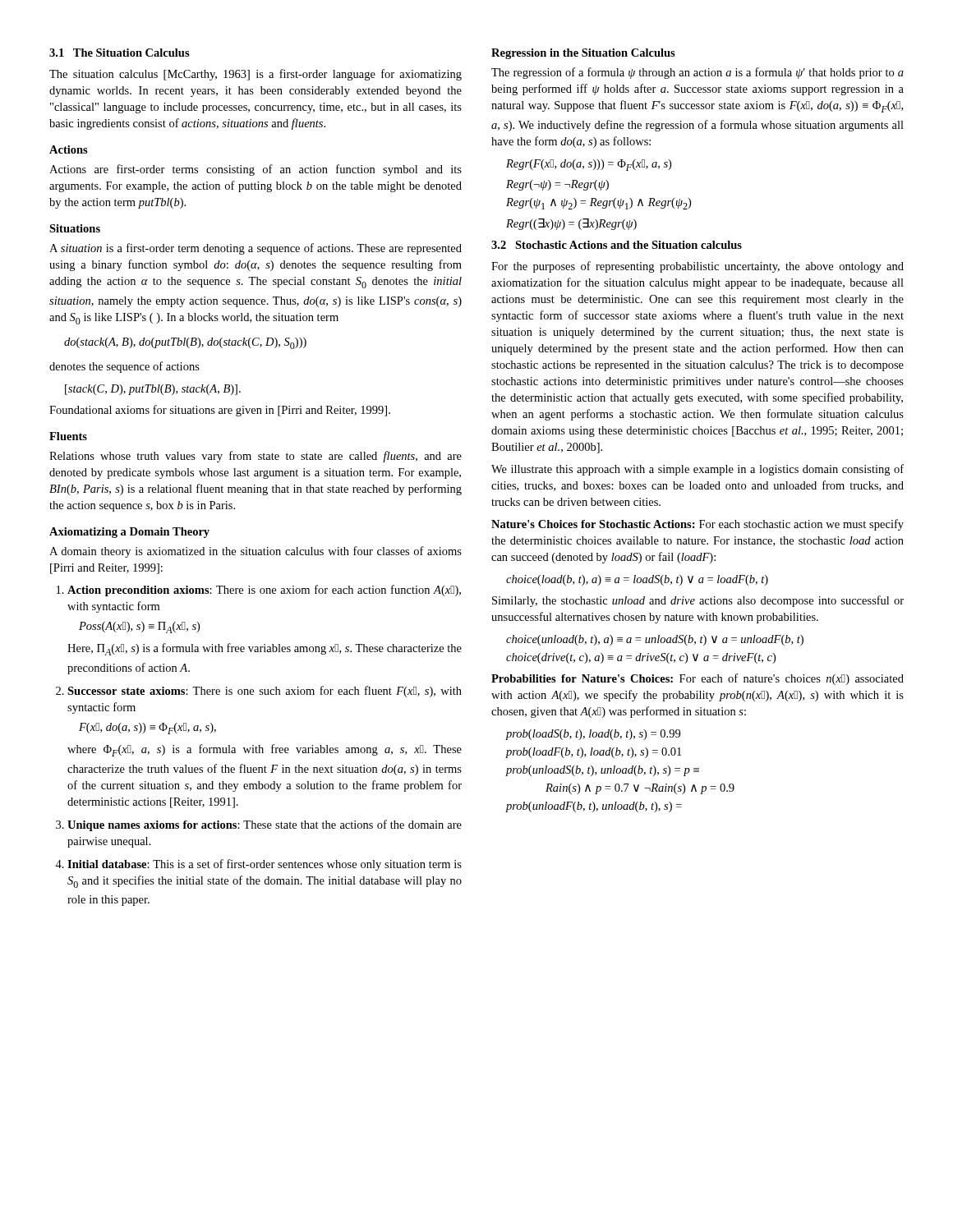
Task: Click the passage that begins "Probabilities for Nature's Choices: For"
Action: pos(698,695)
